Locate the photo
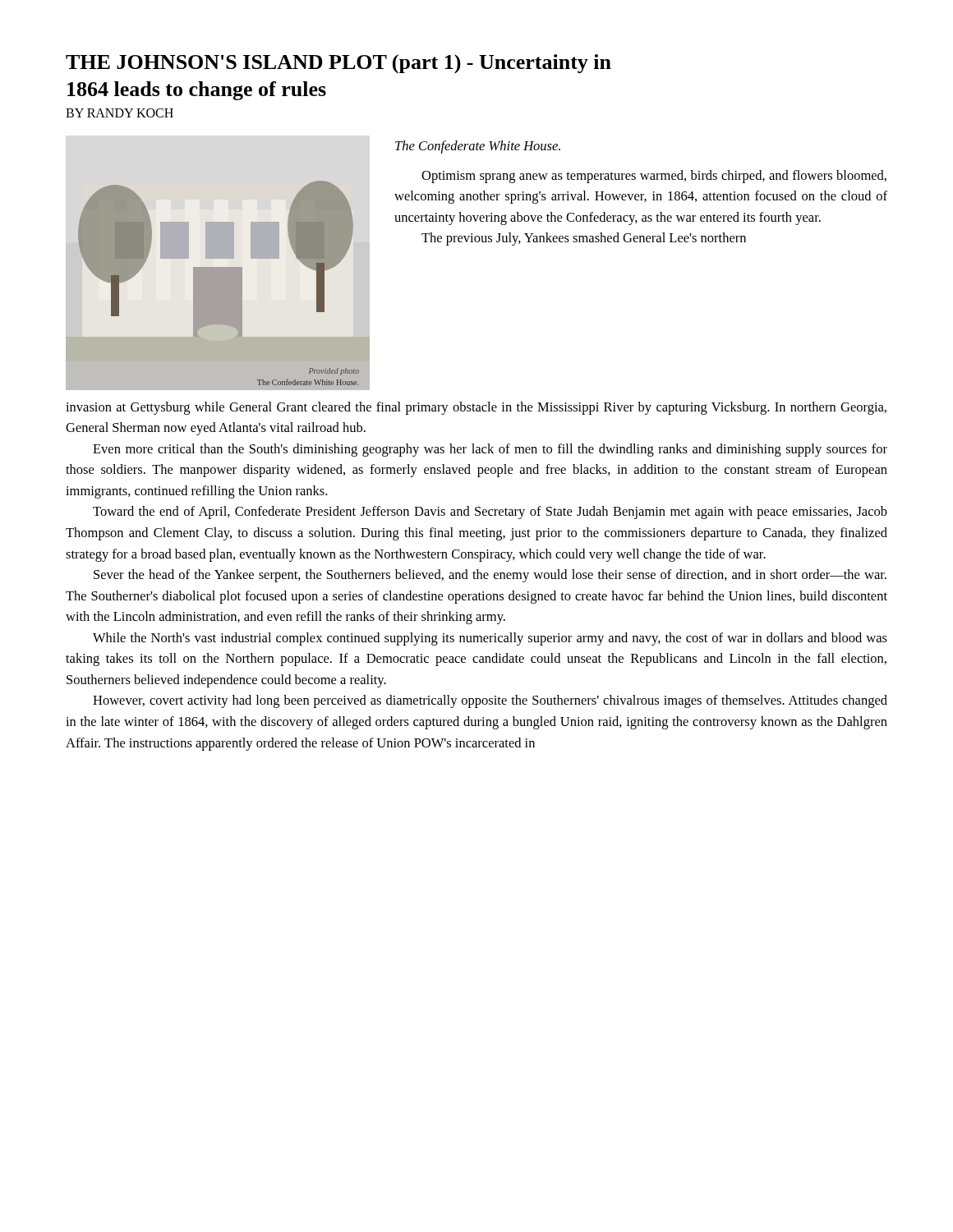953x1232 pixels. [x=218, y=266]
